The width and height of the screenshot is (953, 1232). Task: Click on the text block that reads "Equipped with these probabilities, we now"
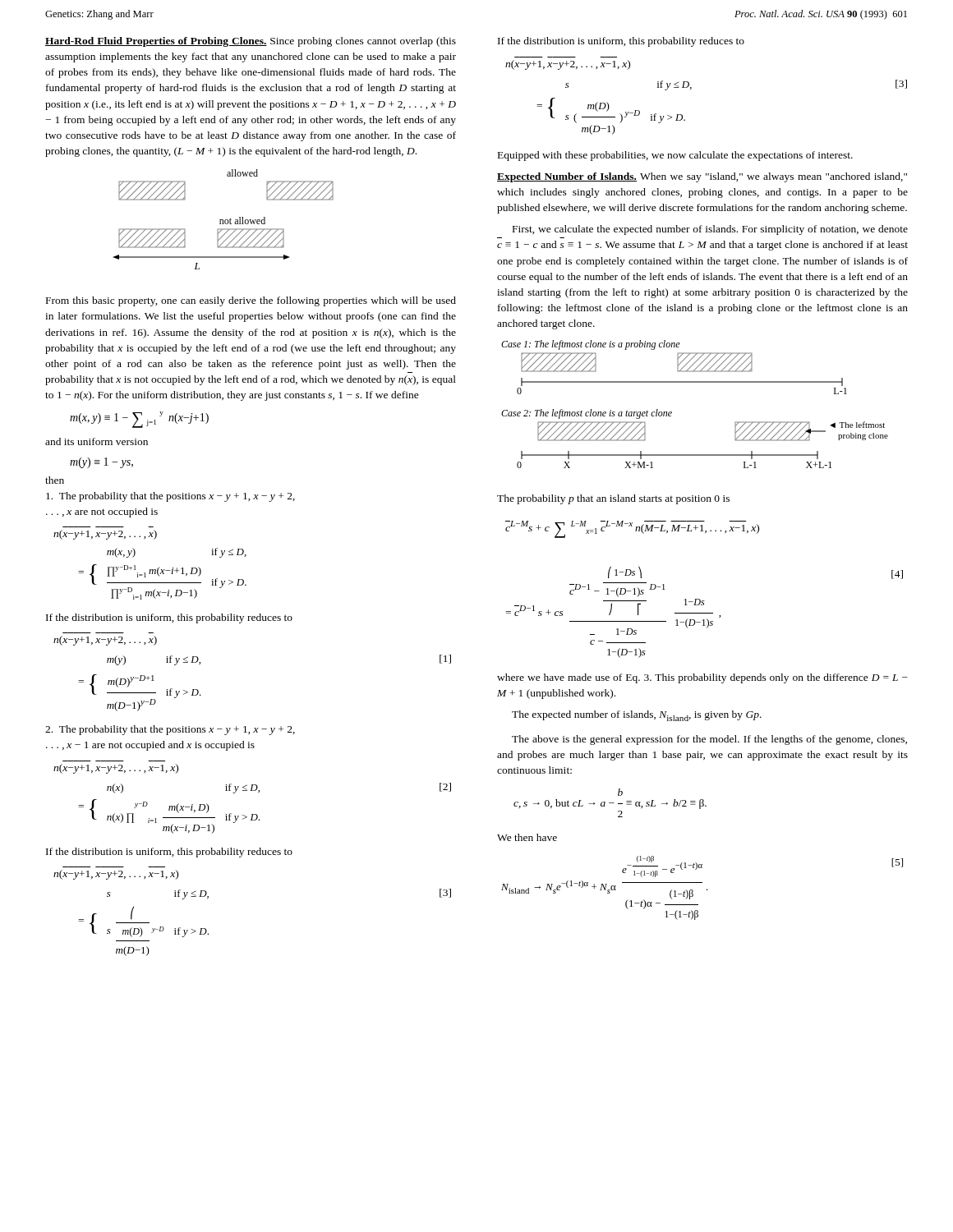(x=702, y=239)
